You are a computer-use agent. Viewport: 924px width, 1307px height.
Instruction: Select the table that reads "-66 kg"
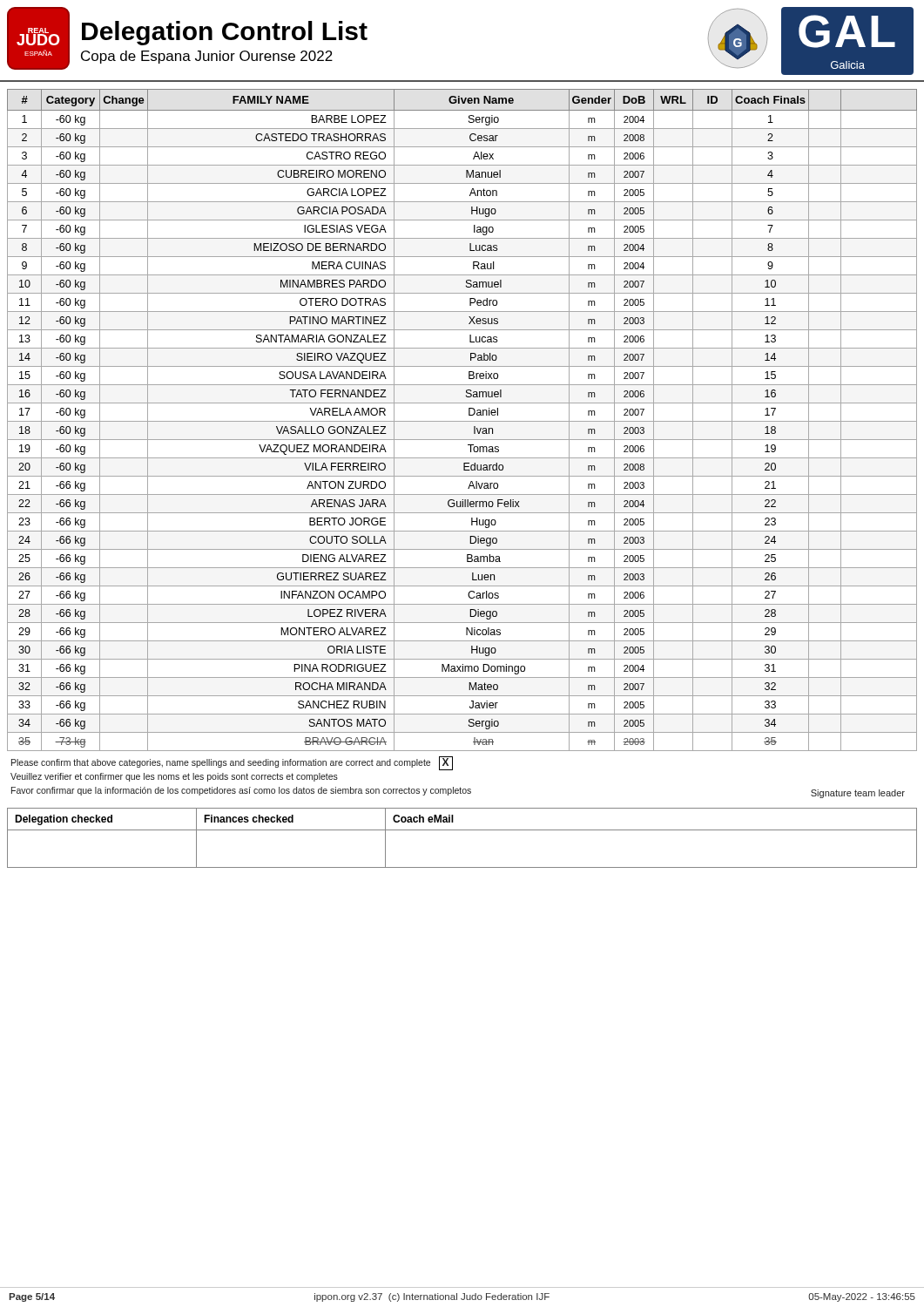point(462,418)
